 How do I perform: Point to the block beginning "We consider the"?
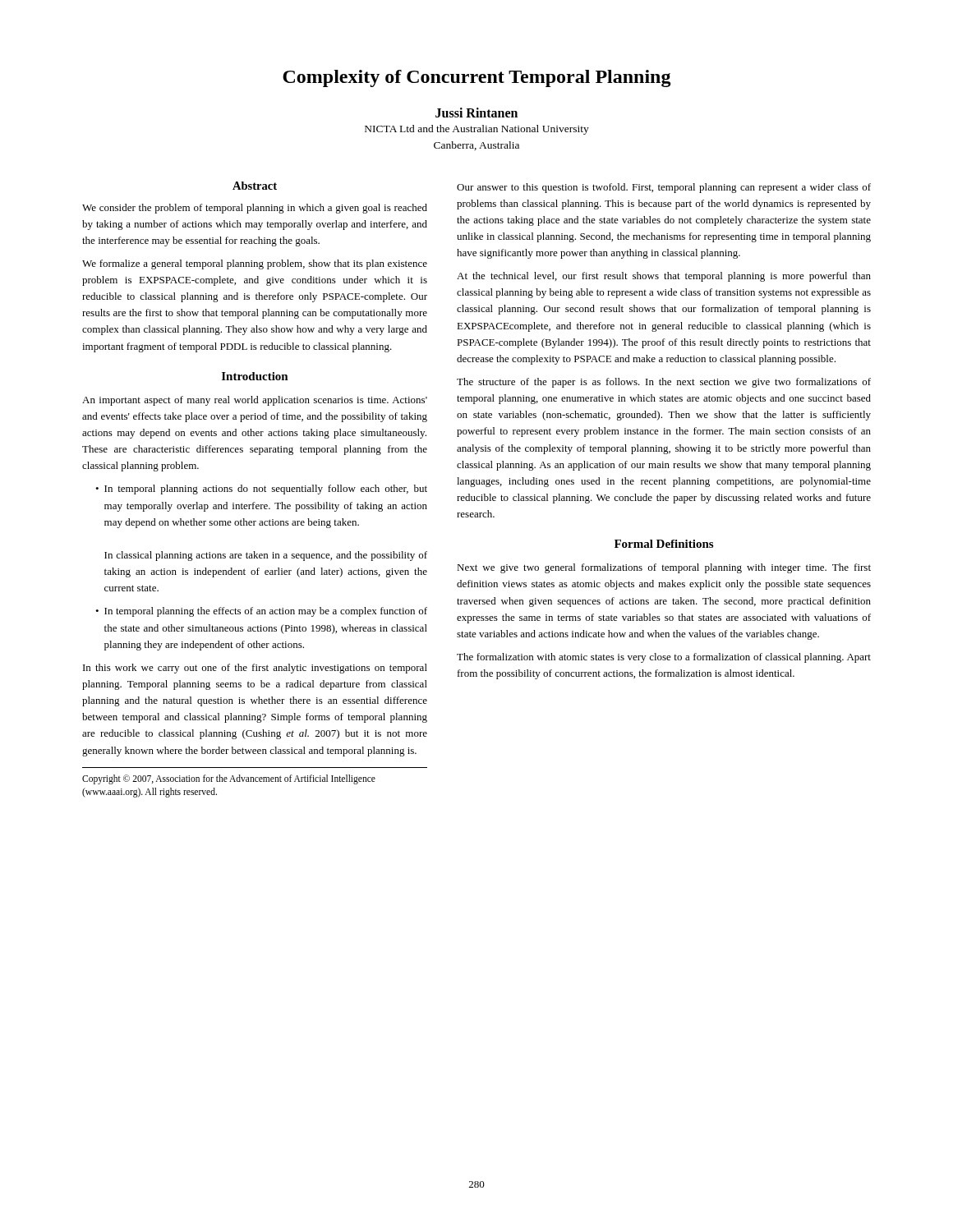[255, 277]
